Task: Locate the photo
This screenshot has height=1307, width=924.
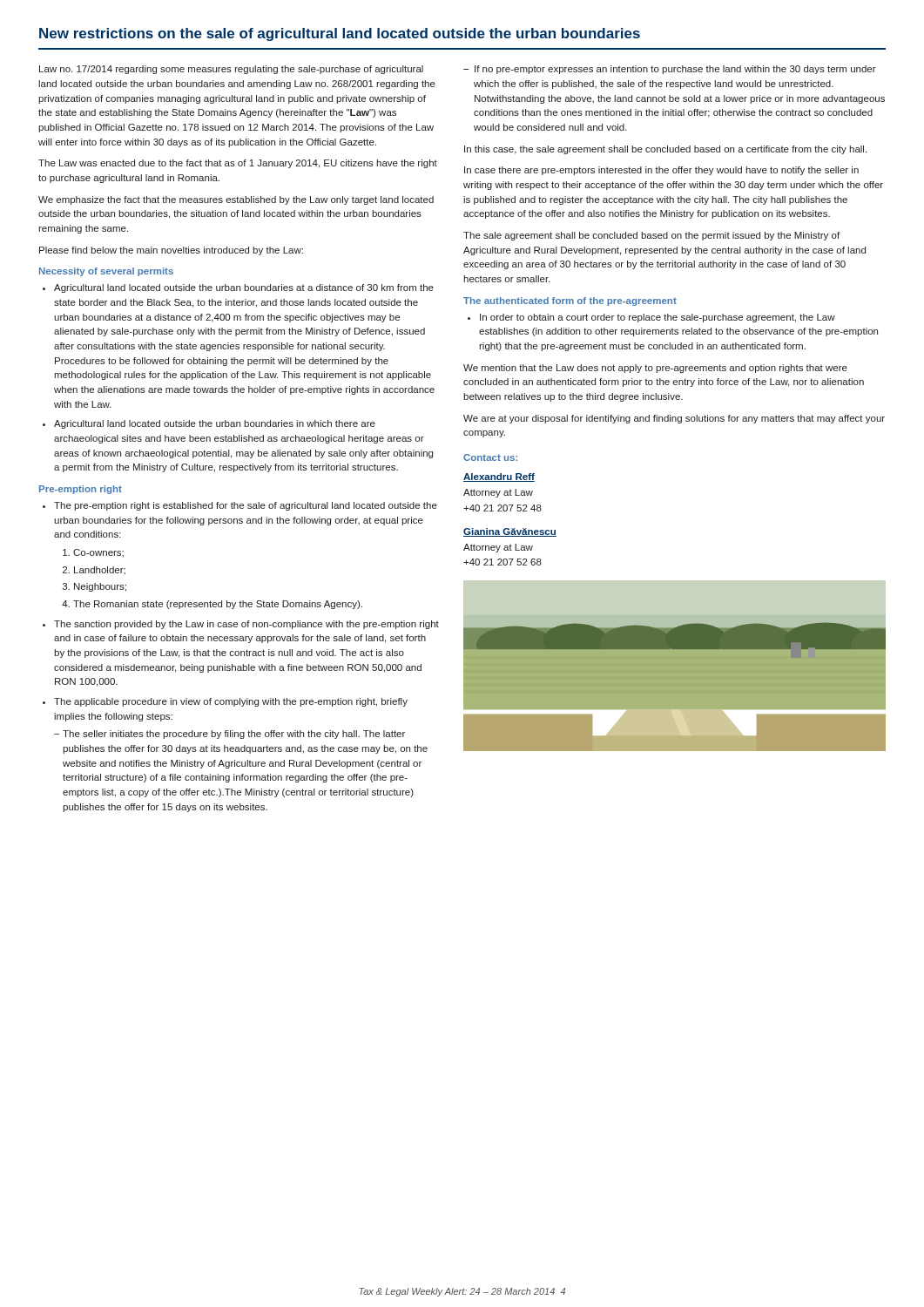Action: pyautogui.click(x=674, y=666)
